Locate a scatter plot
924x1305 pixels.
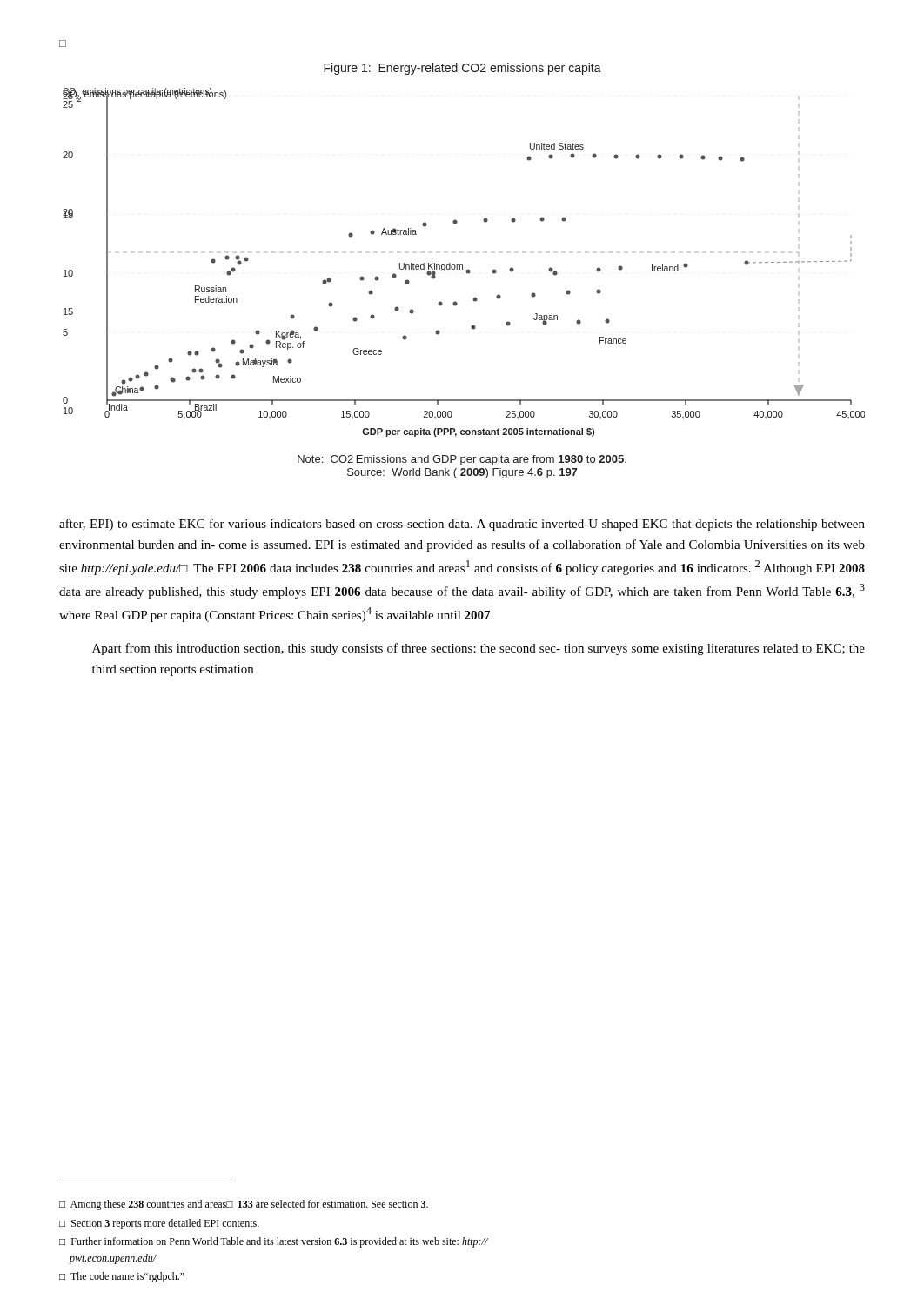pos(462,267)
